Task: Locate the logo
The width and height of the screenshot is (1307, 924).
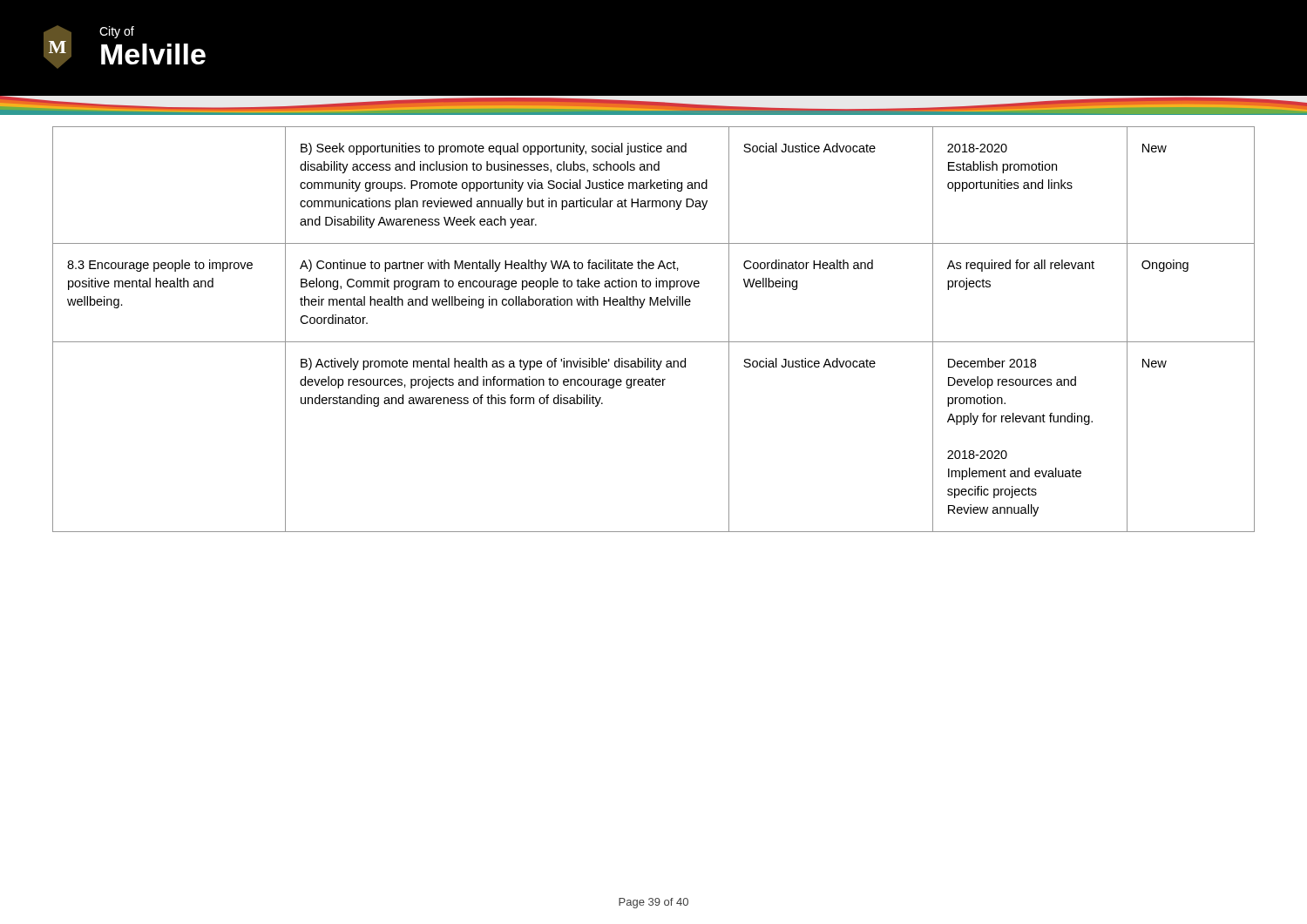Action: pos(654,48)
